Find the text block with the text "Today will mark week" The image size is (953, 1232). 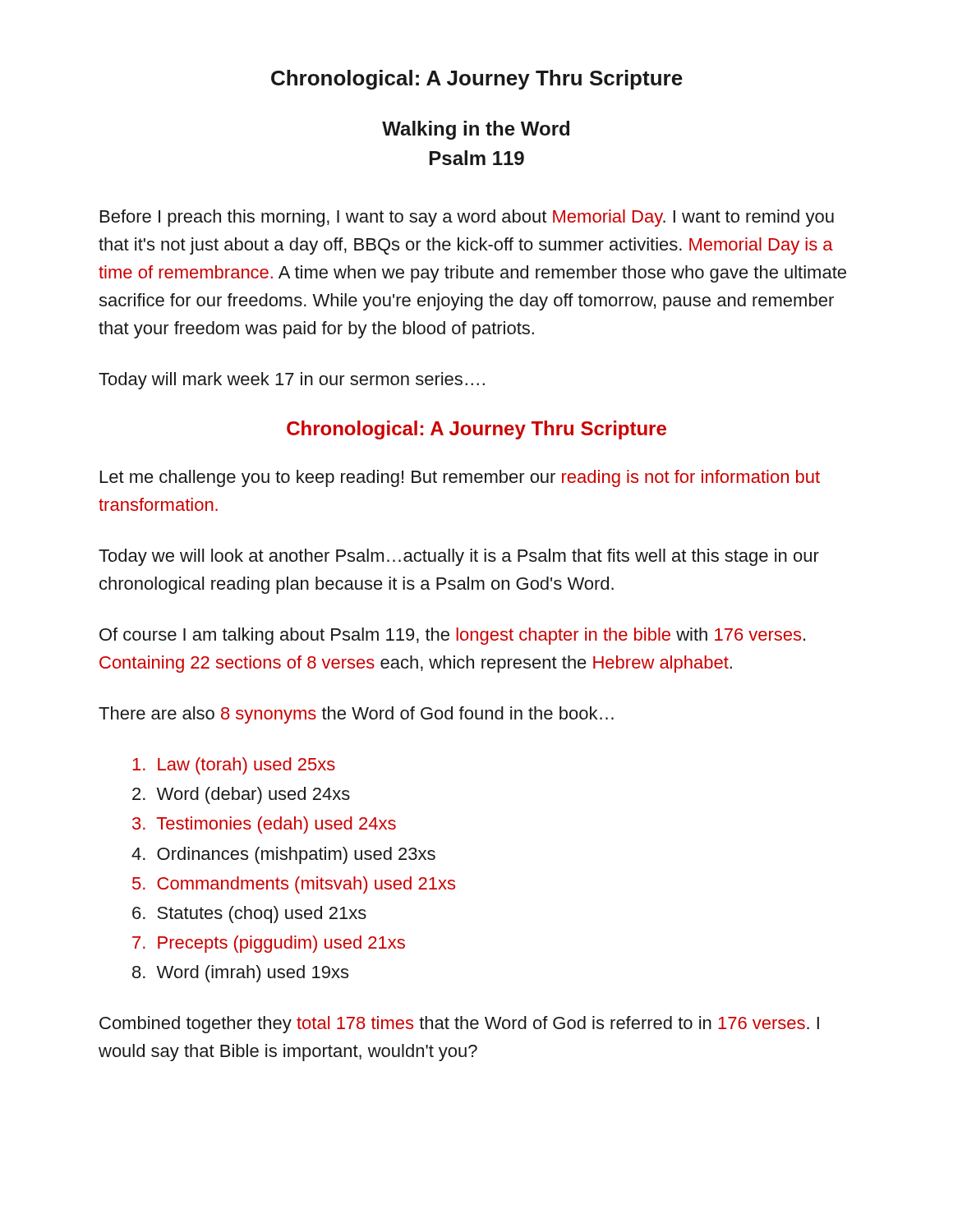coord(292,379)
